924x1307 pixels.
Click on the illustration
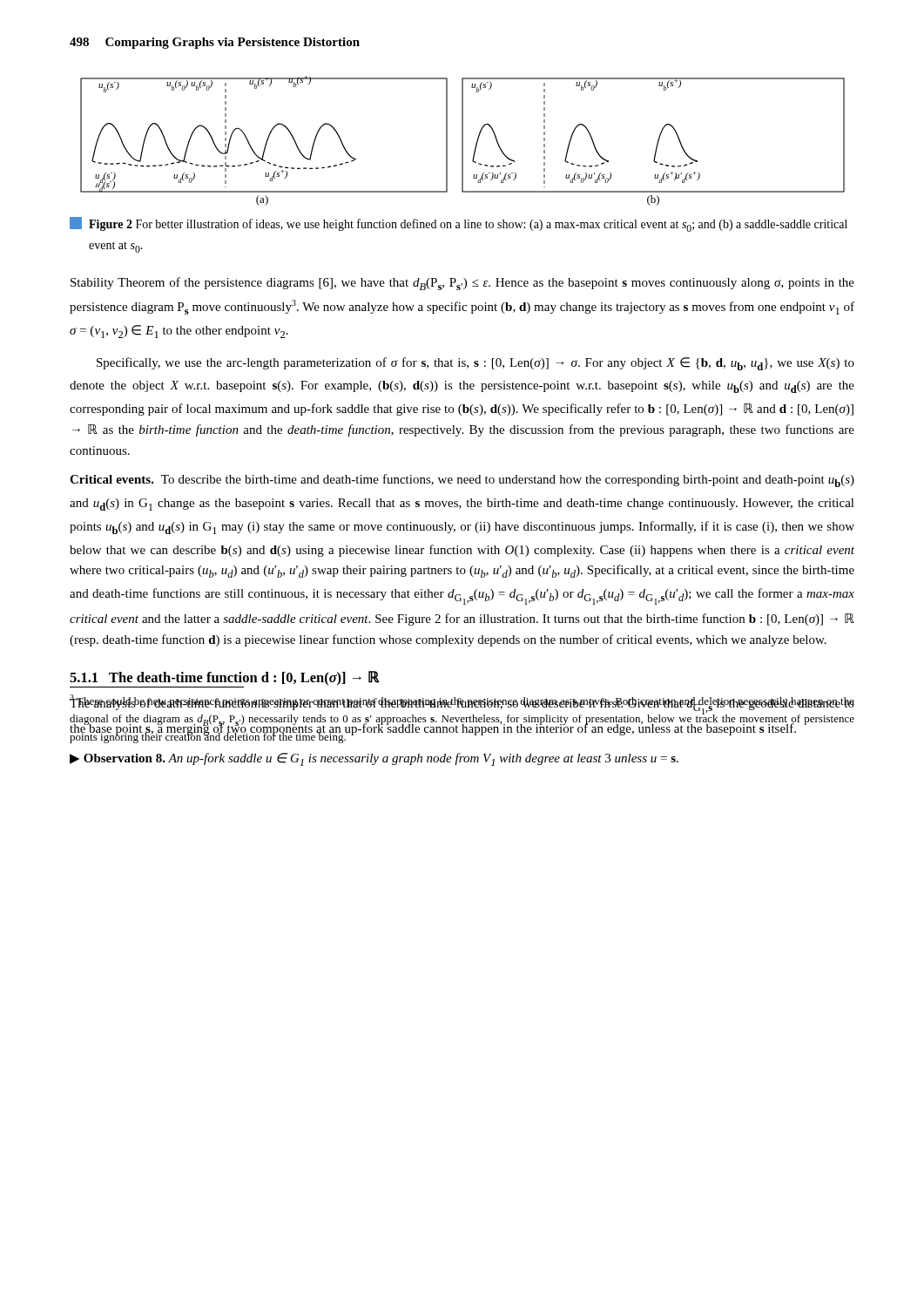[x=462, y=137]
